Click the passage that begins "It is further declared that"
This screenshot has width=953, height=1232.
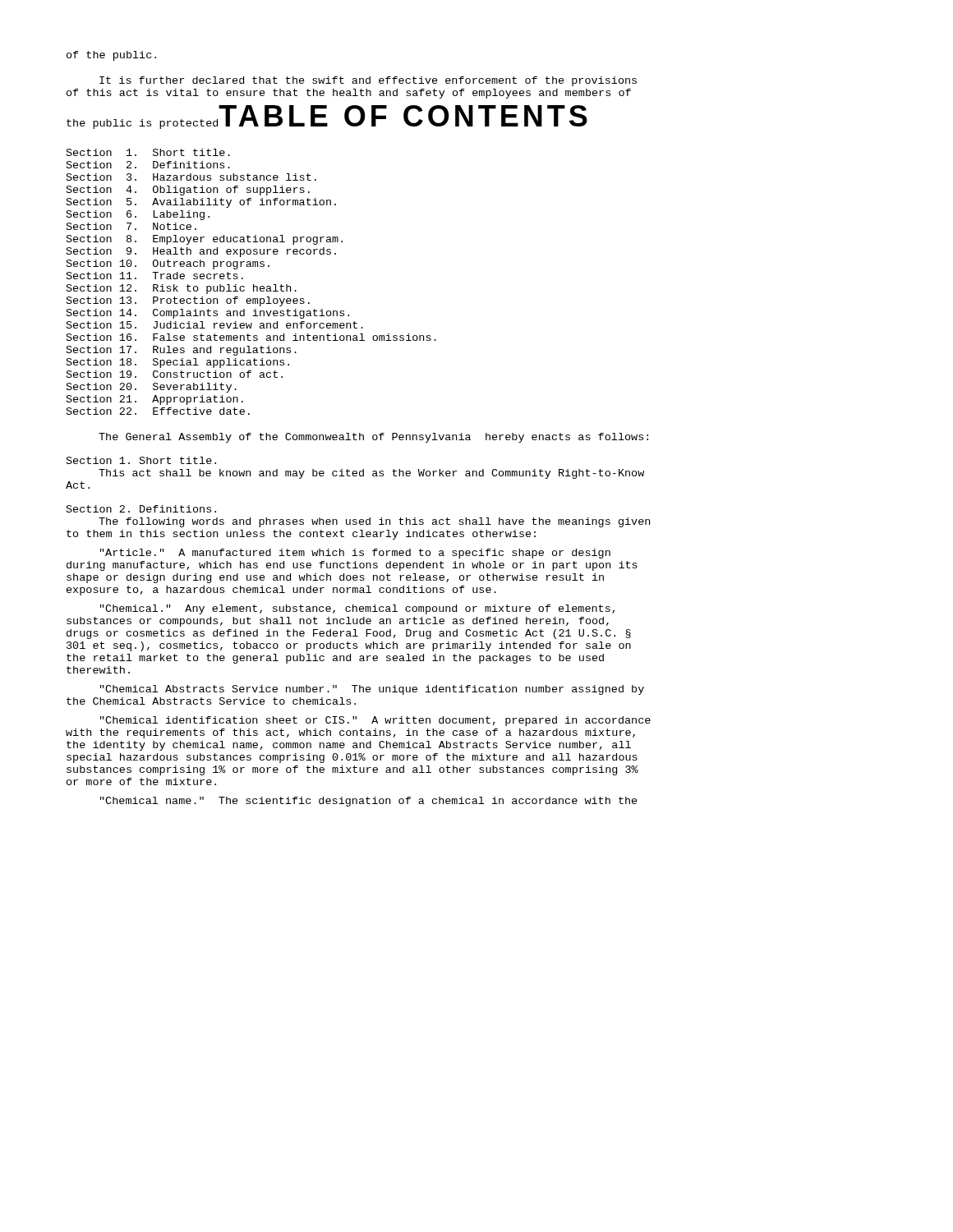[352, 104]
